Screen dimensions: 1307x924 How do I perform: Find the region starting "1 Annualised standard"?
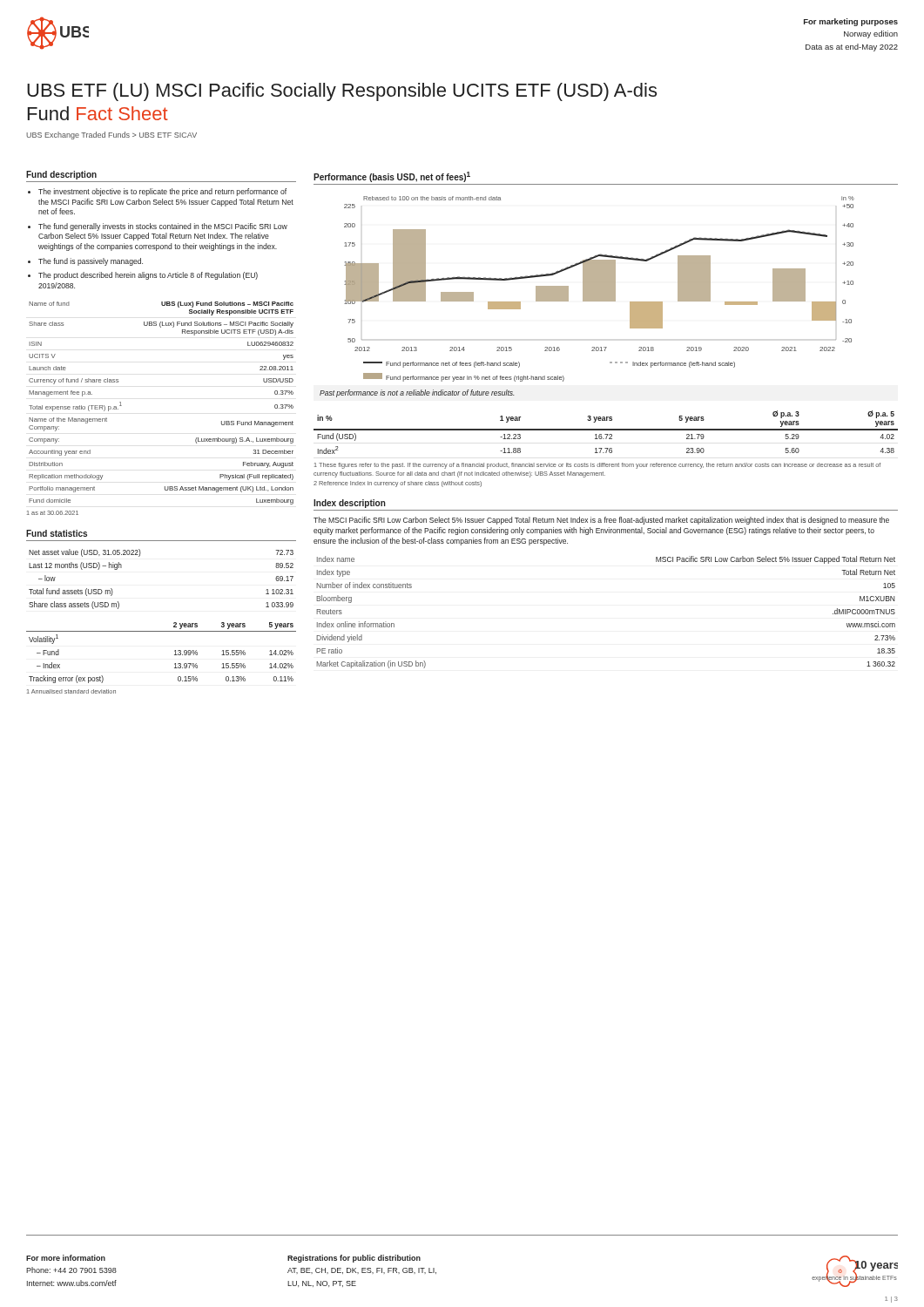(x=71, y=691)
